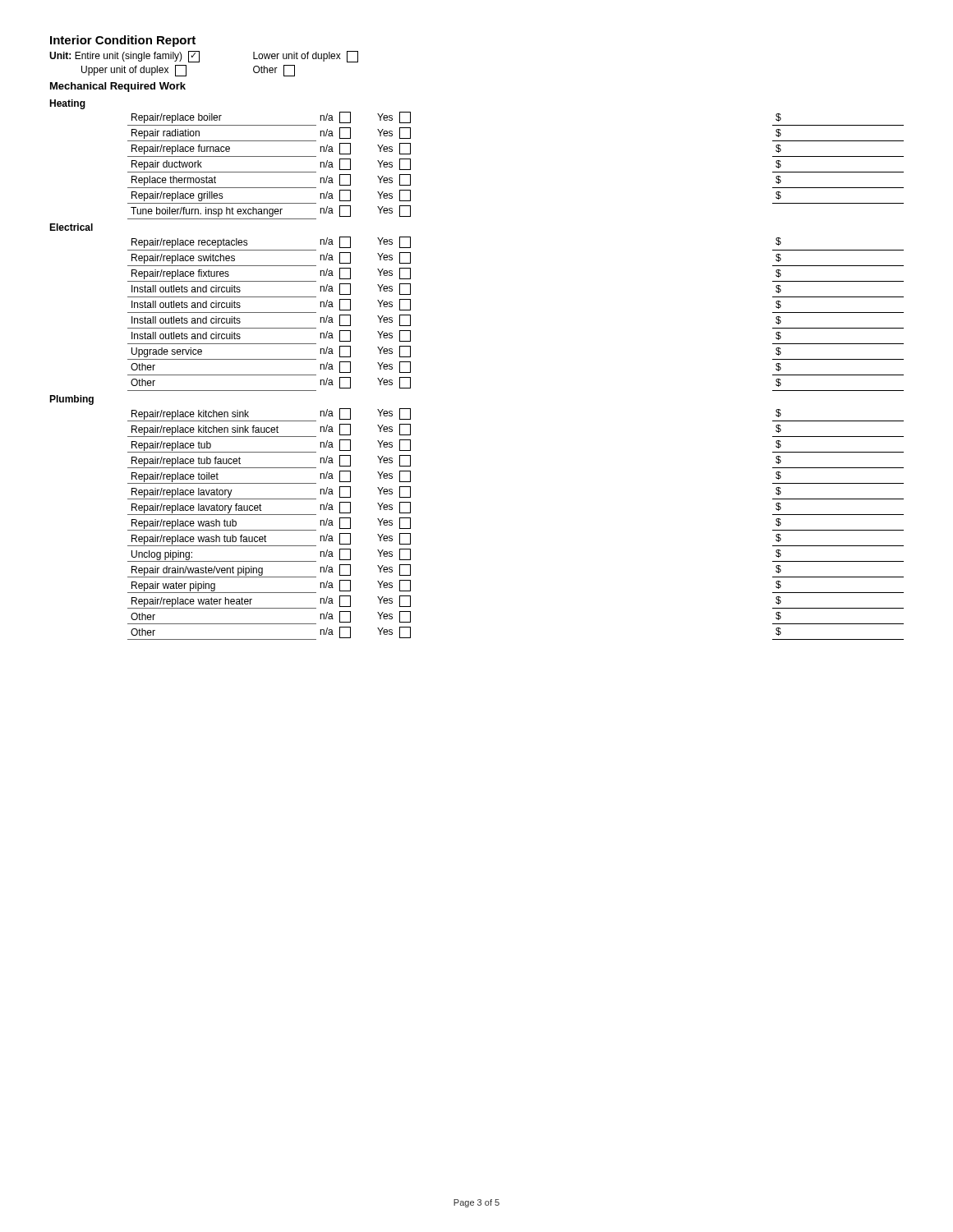
Task: Locate the block starting "Repair/replace fixtures n/a Yes $"
Action: coord(178,273)
